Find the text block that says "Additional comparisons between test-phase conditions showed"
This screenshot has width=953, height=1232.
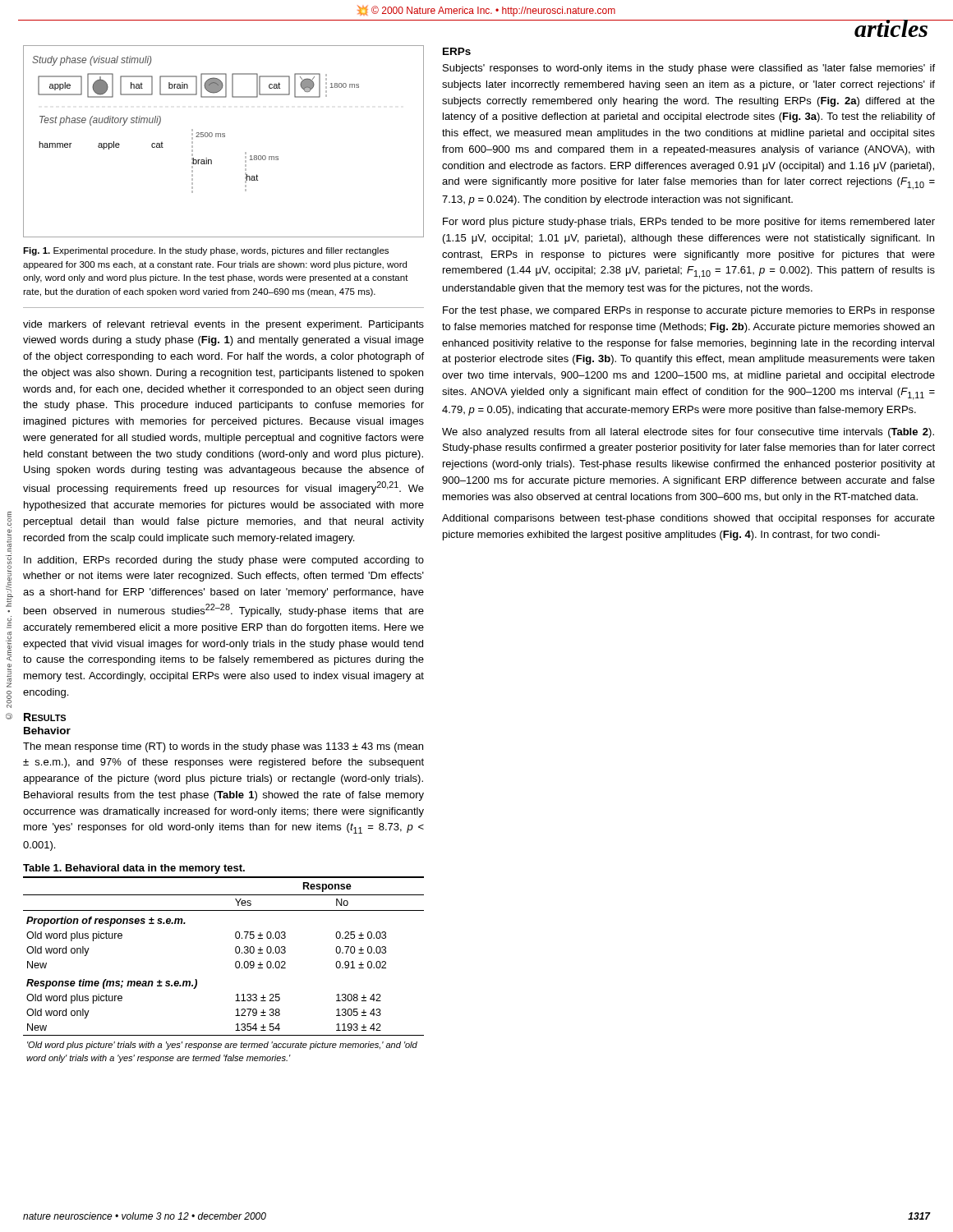[x=688, y=526]
